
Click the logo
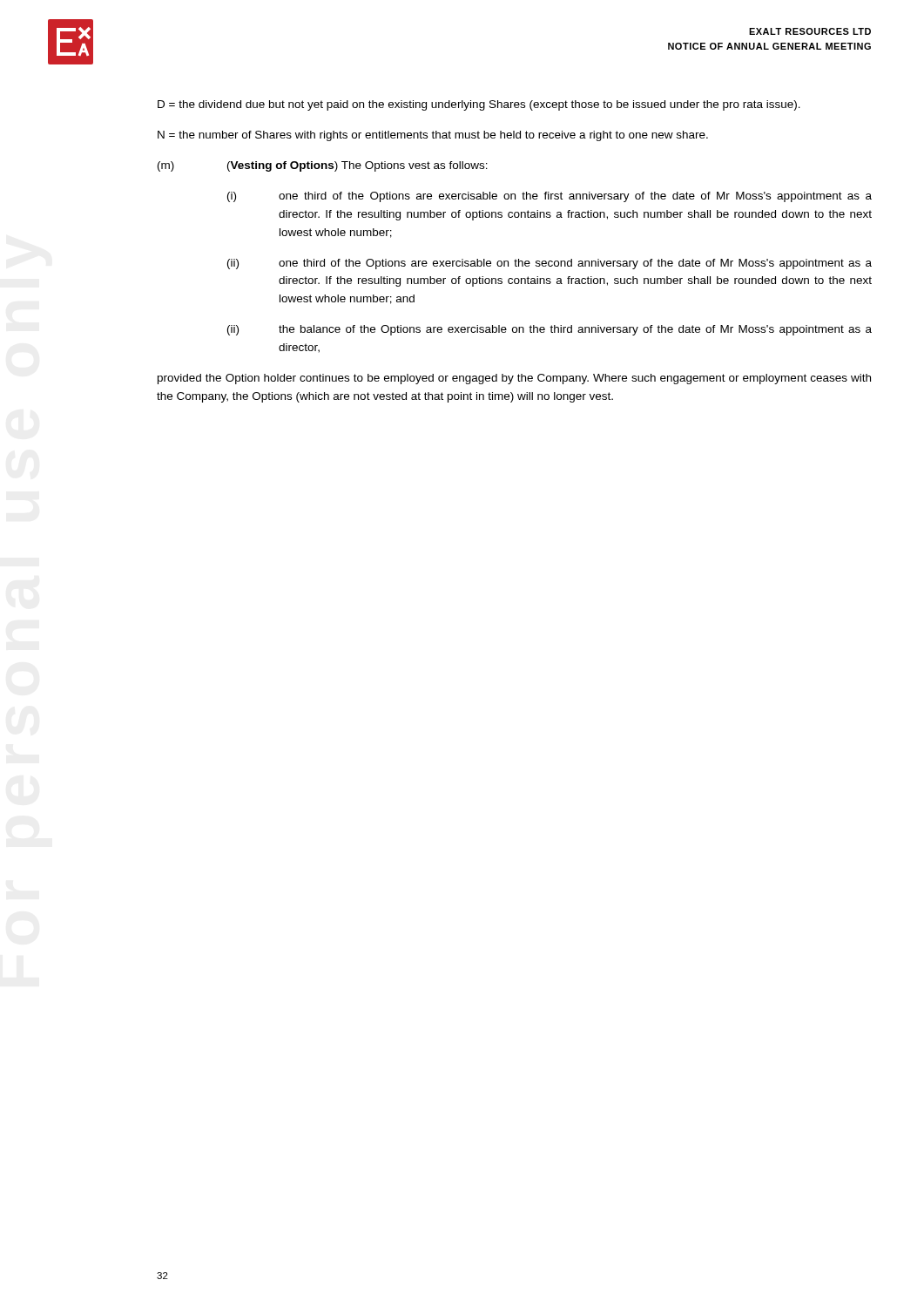pos(71,45)
